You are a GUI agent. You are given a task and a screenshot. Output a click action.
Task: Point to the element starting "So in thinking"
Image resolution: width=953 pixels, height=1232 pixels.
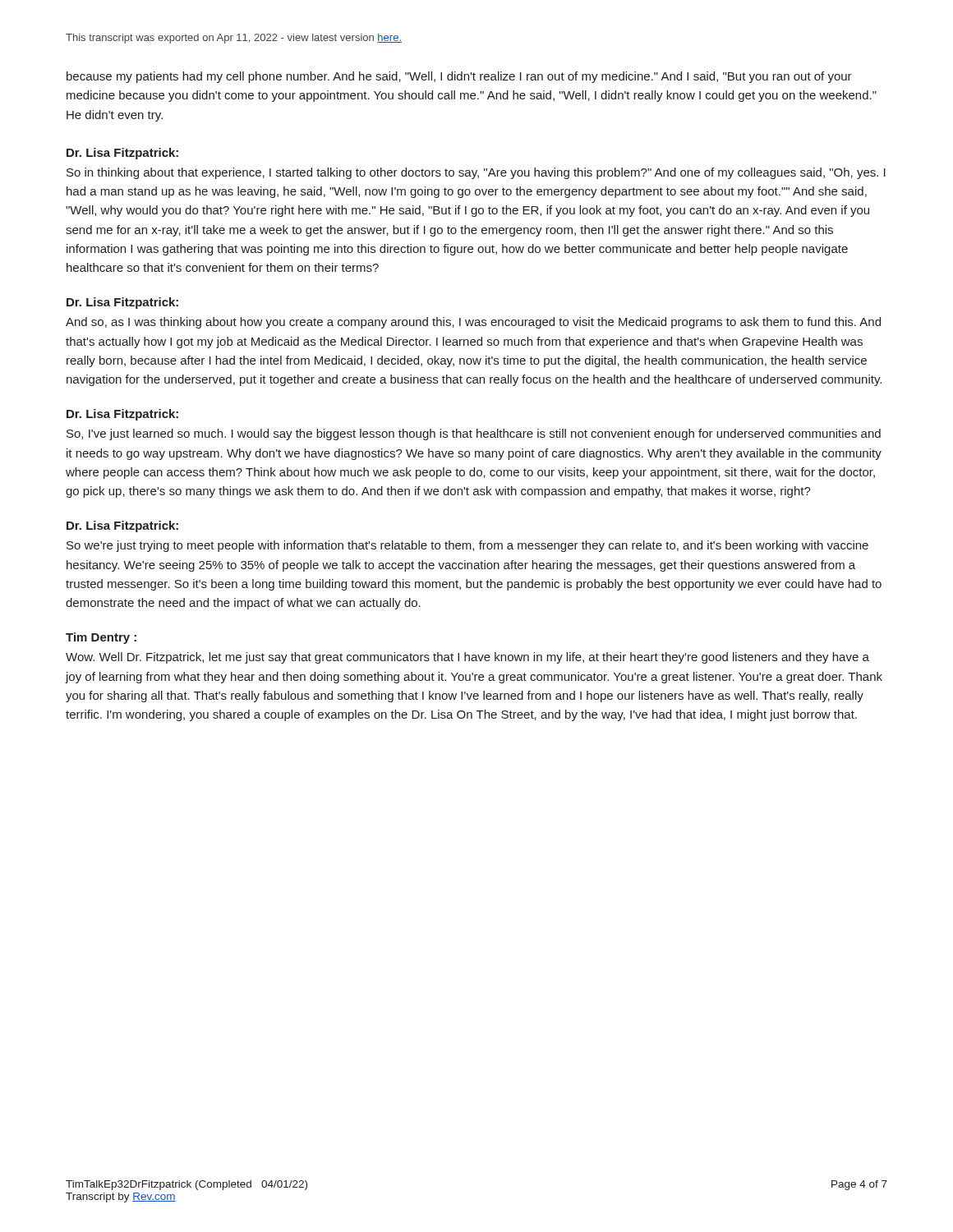pos(476,220)
